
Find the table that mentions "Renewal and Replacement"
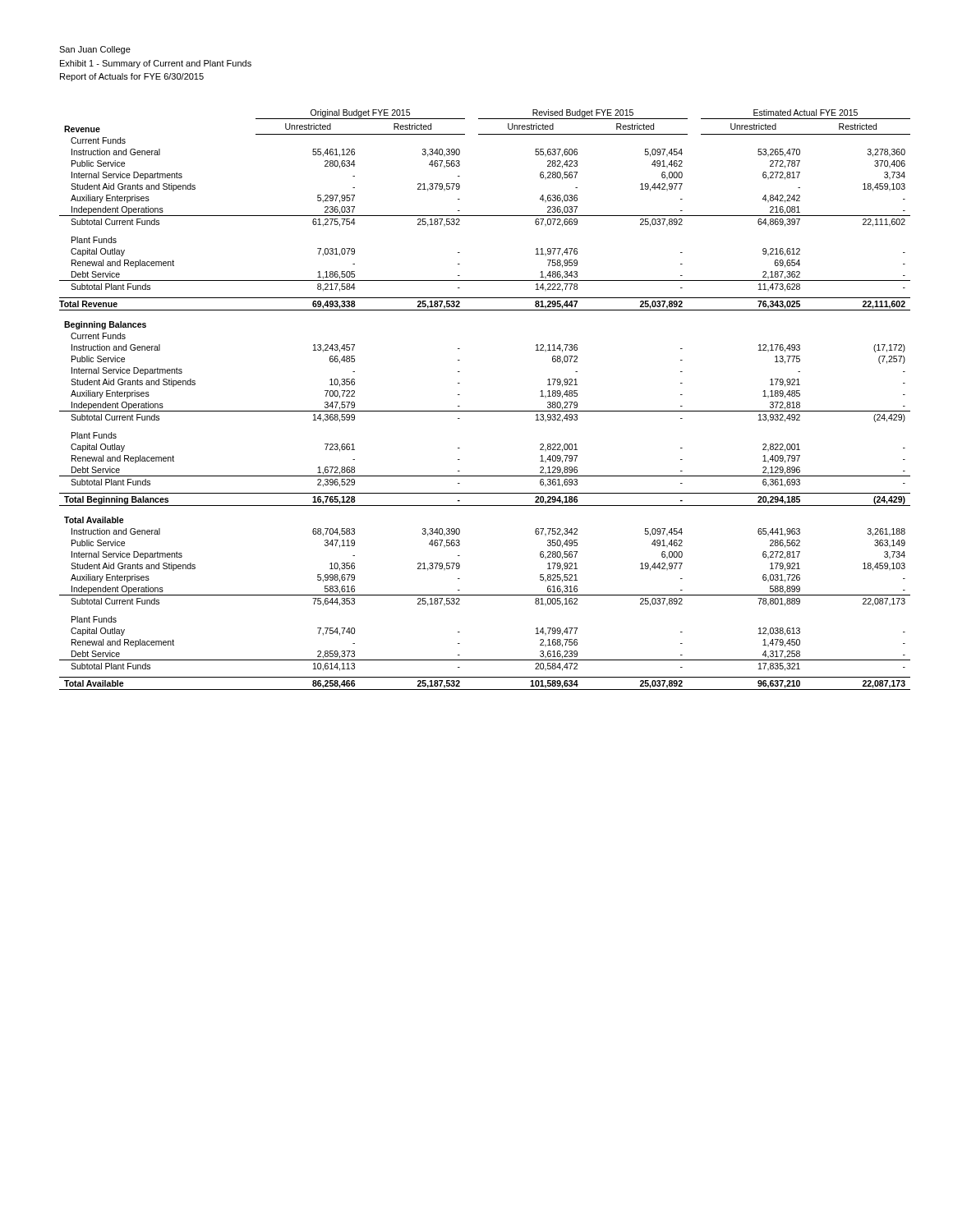(485, 398)
